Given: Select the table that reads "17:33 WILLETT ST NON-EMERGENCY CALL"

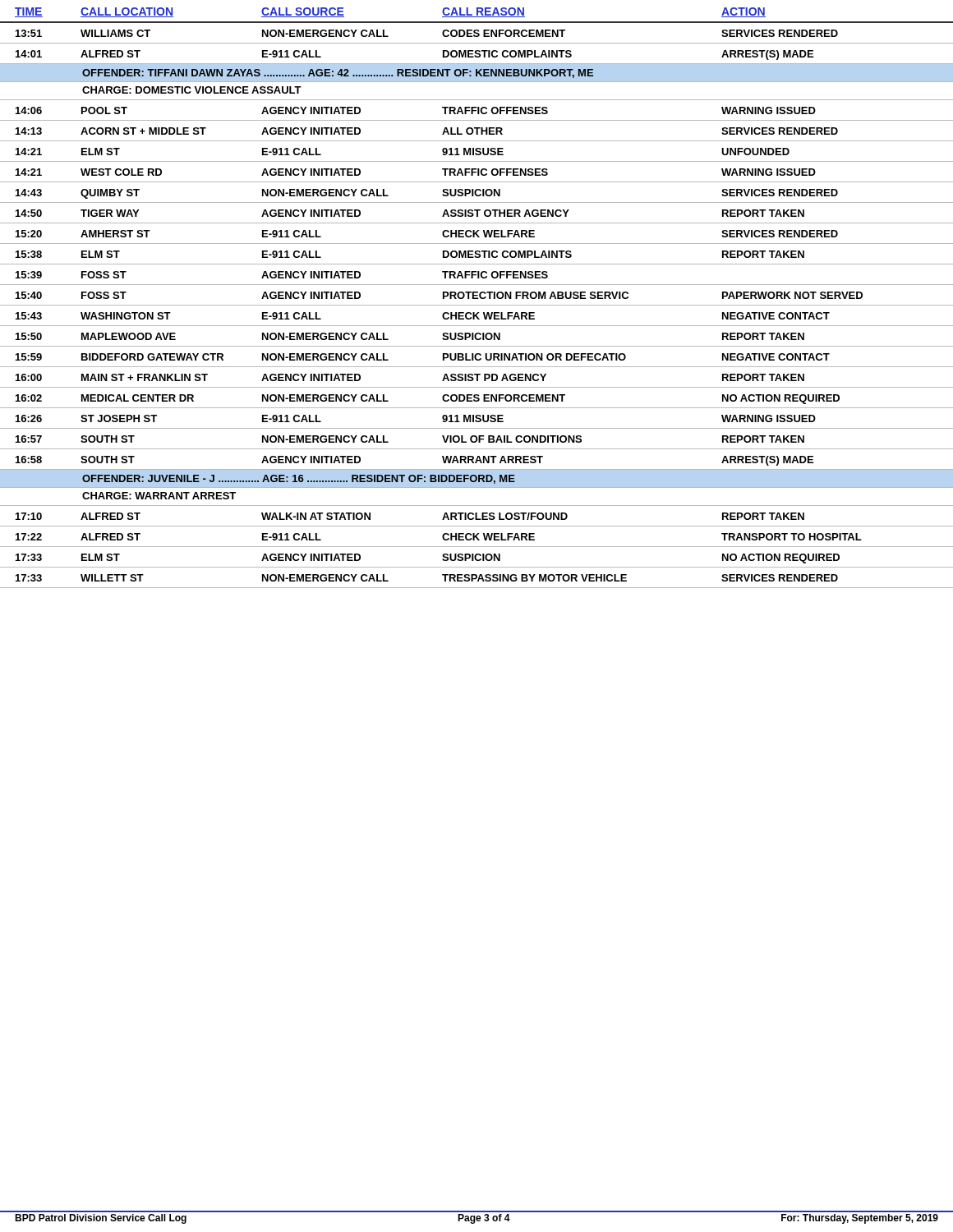Looking at the screenshot, I should point(476,578).
